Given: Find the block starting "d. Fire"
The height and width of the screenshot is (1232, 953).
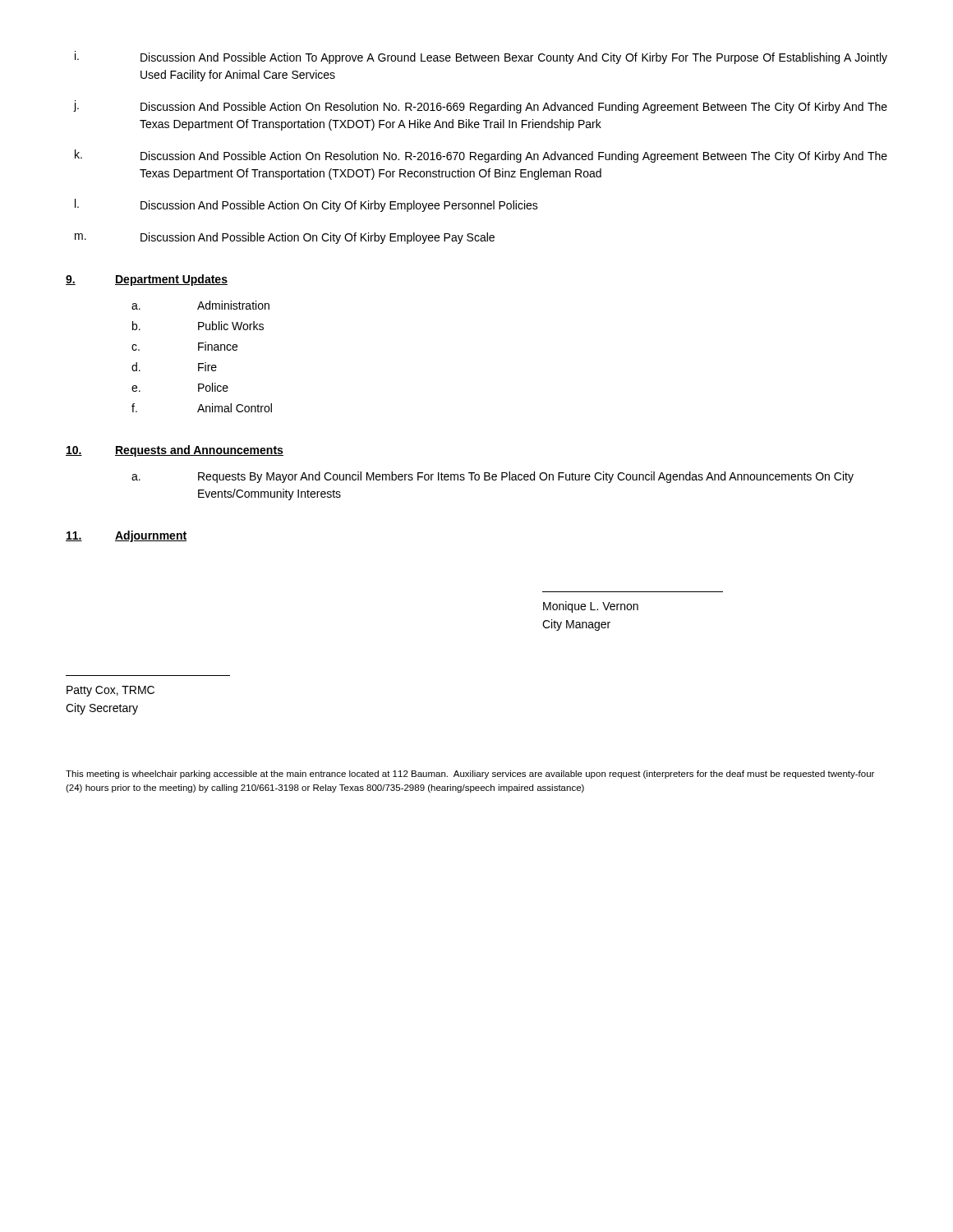Looking at the screenshot, I should (134, 366).
